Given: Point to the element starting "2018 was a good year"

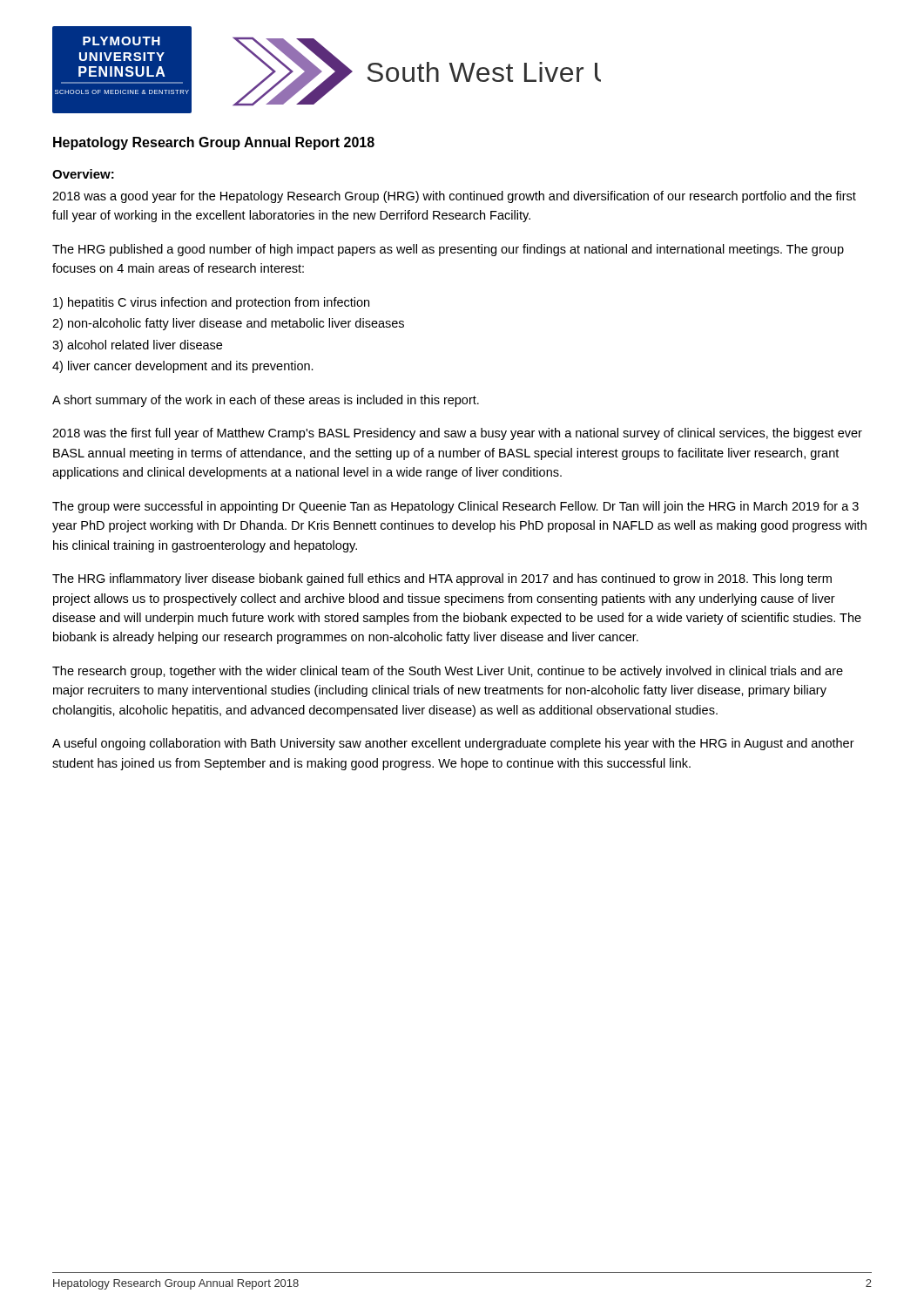Looking at the screenshot, I should click(454, 206).
